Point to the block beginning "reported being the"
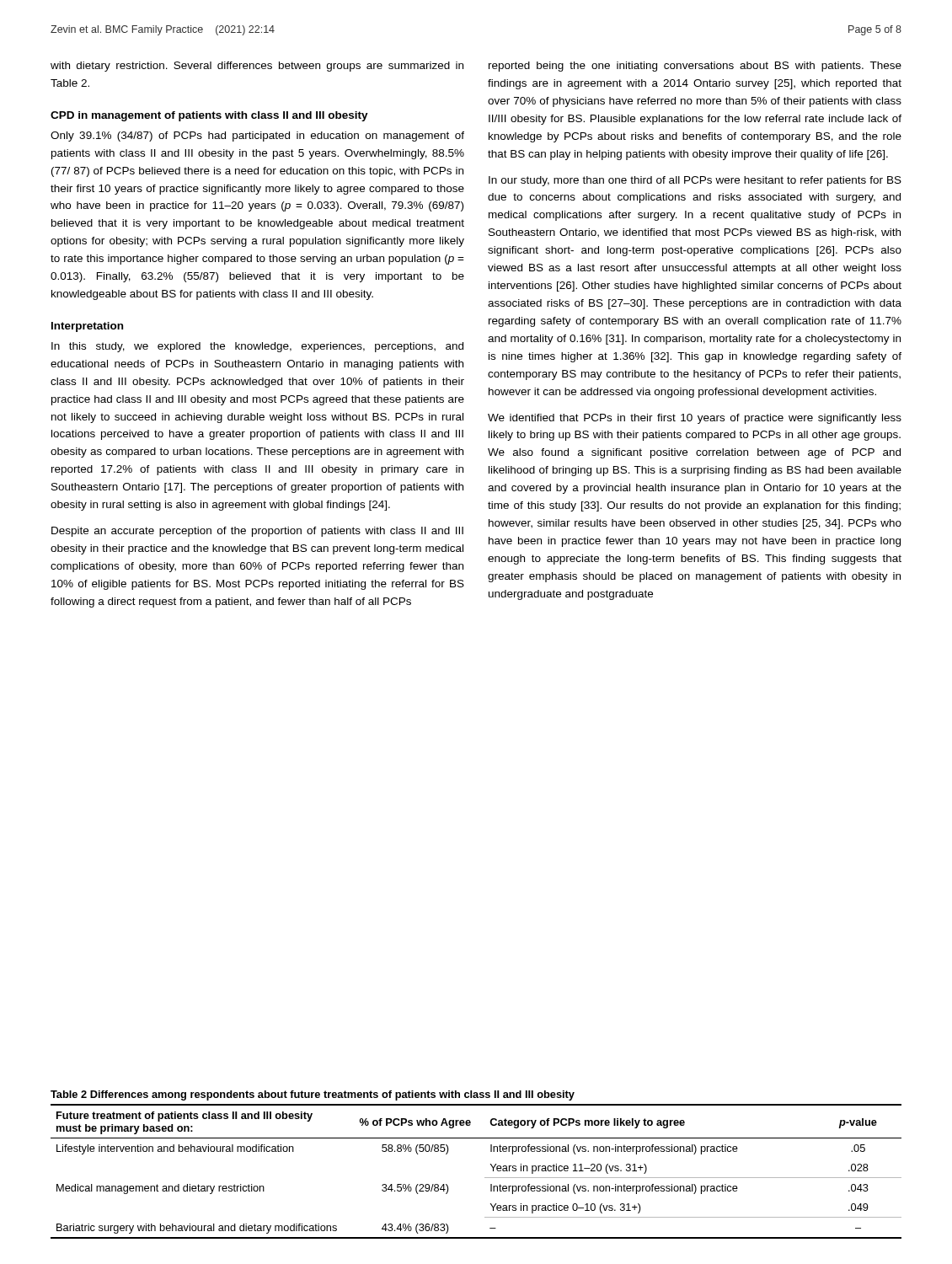The image size is (952, 1264). (695, 109)
